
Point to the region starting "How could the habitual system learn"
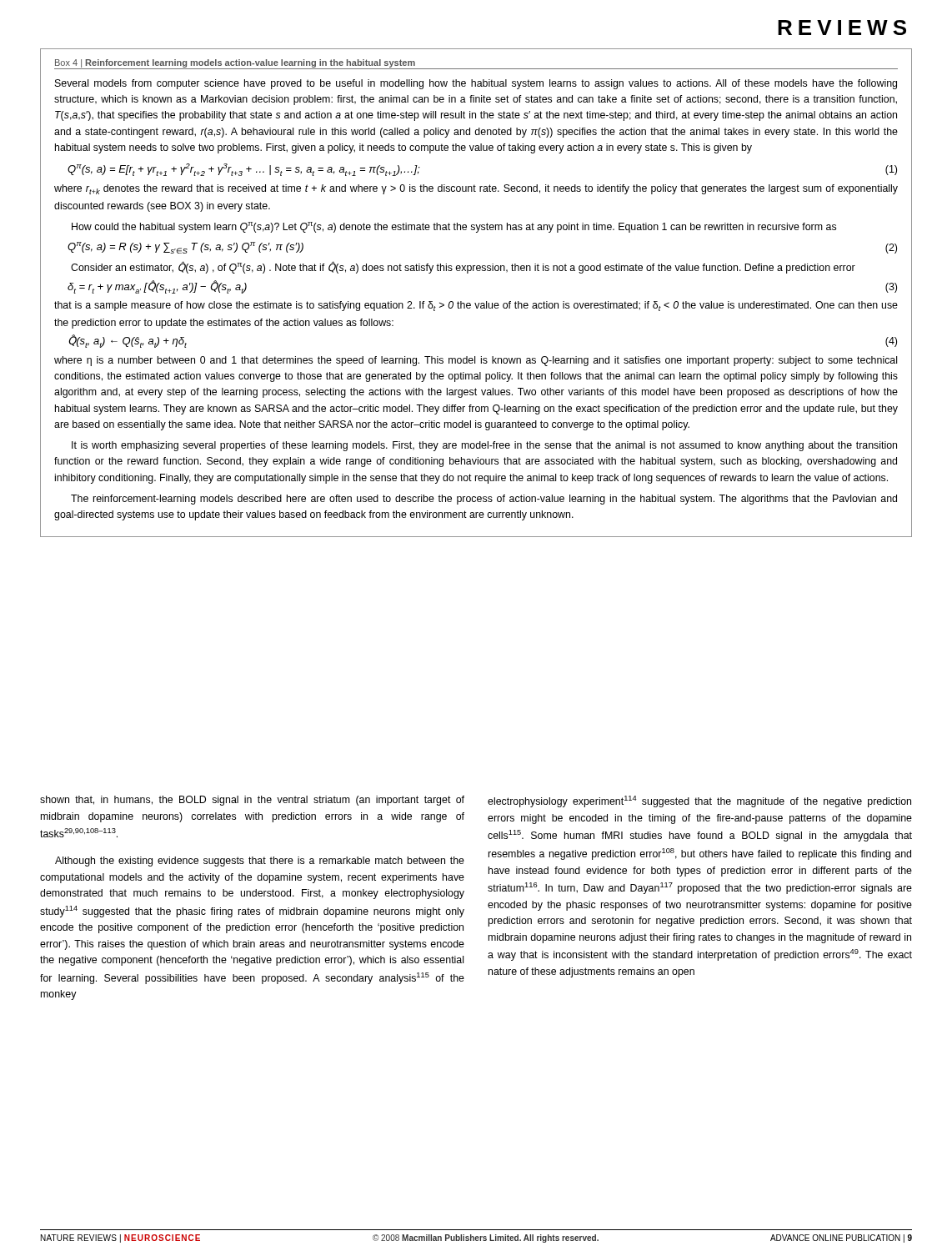(454, 226)
